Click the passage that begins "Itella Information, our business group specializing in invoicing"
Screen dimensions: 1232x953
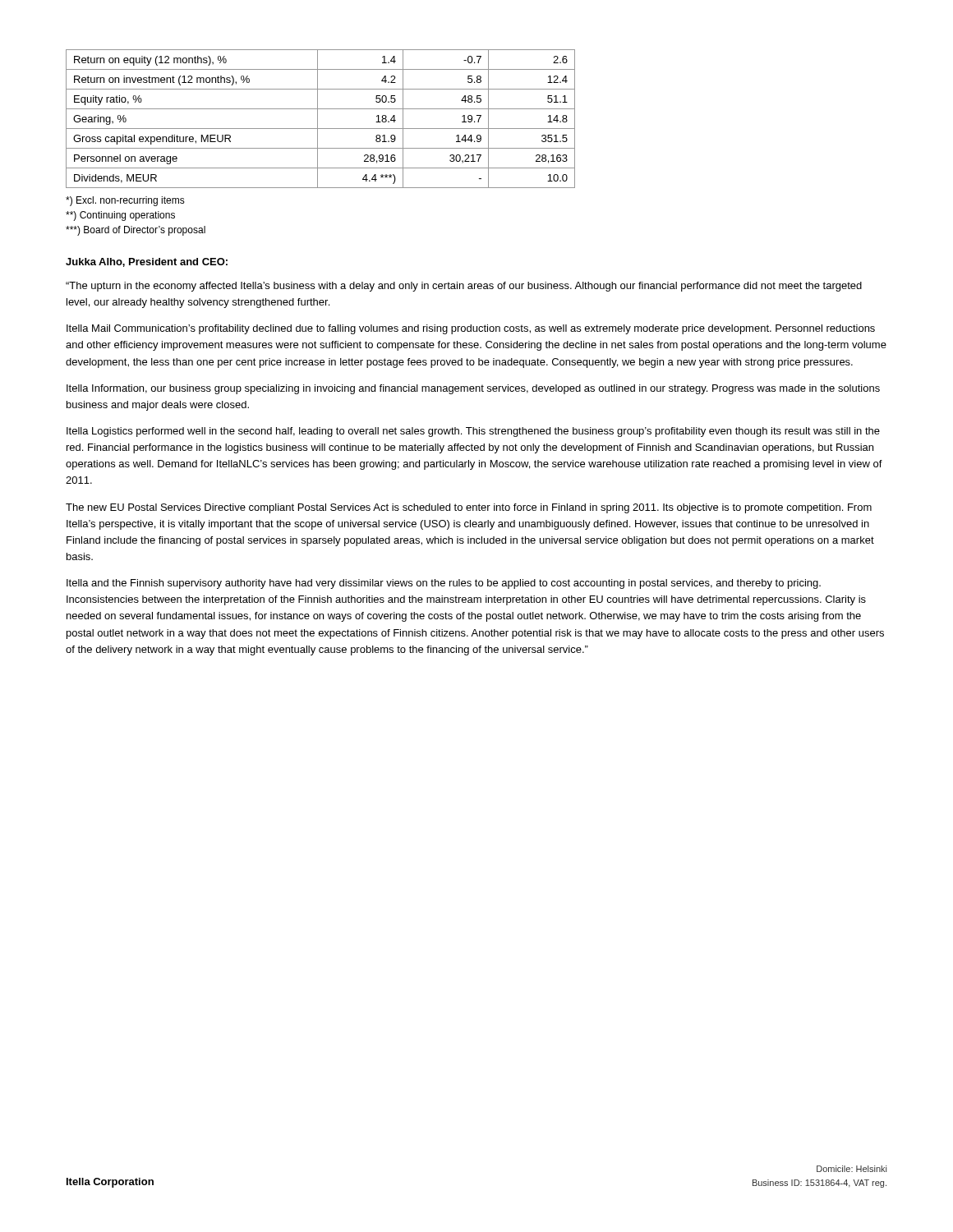pos(473,396)
